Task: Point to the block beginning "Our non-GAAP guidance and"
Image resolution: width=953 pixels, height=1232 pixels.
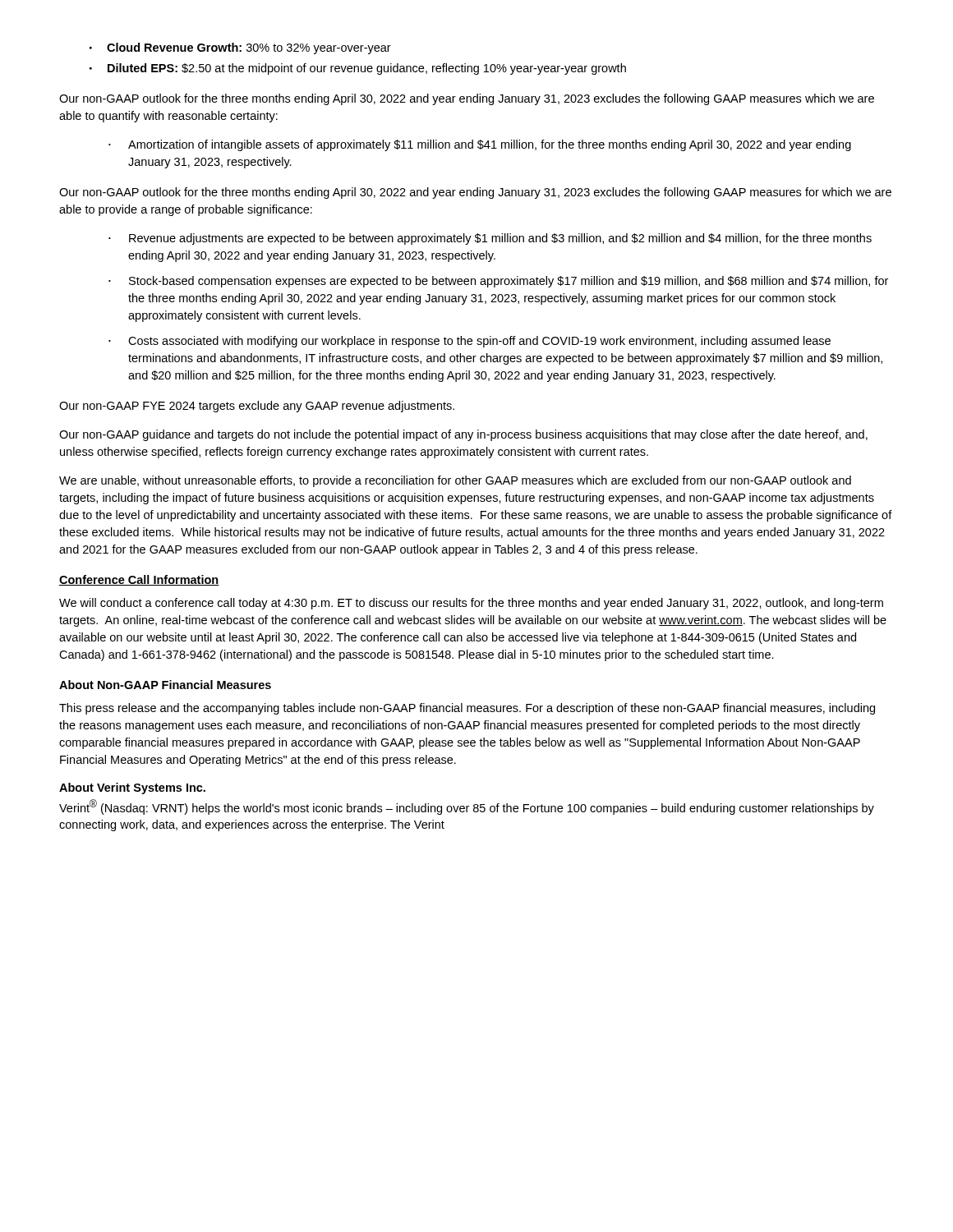Action: click(x=476, y=444)
